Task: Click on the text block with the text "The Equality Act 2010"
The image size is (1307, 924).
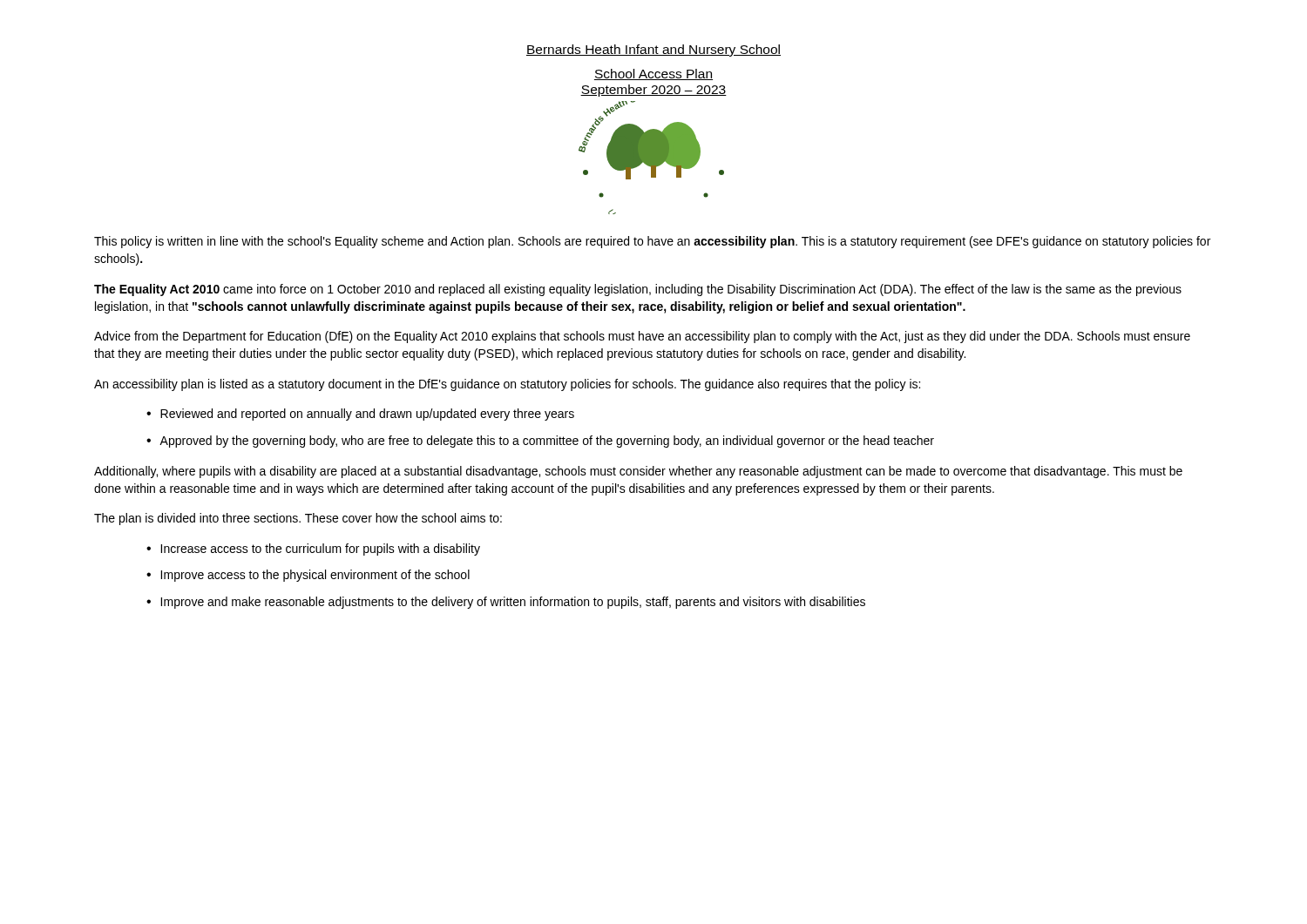Action: (x=638, y=298)
